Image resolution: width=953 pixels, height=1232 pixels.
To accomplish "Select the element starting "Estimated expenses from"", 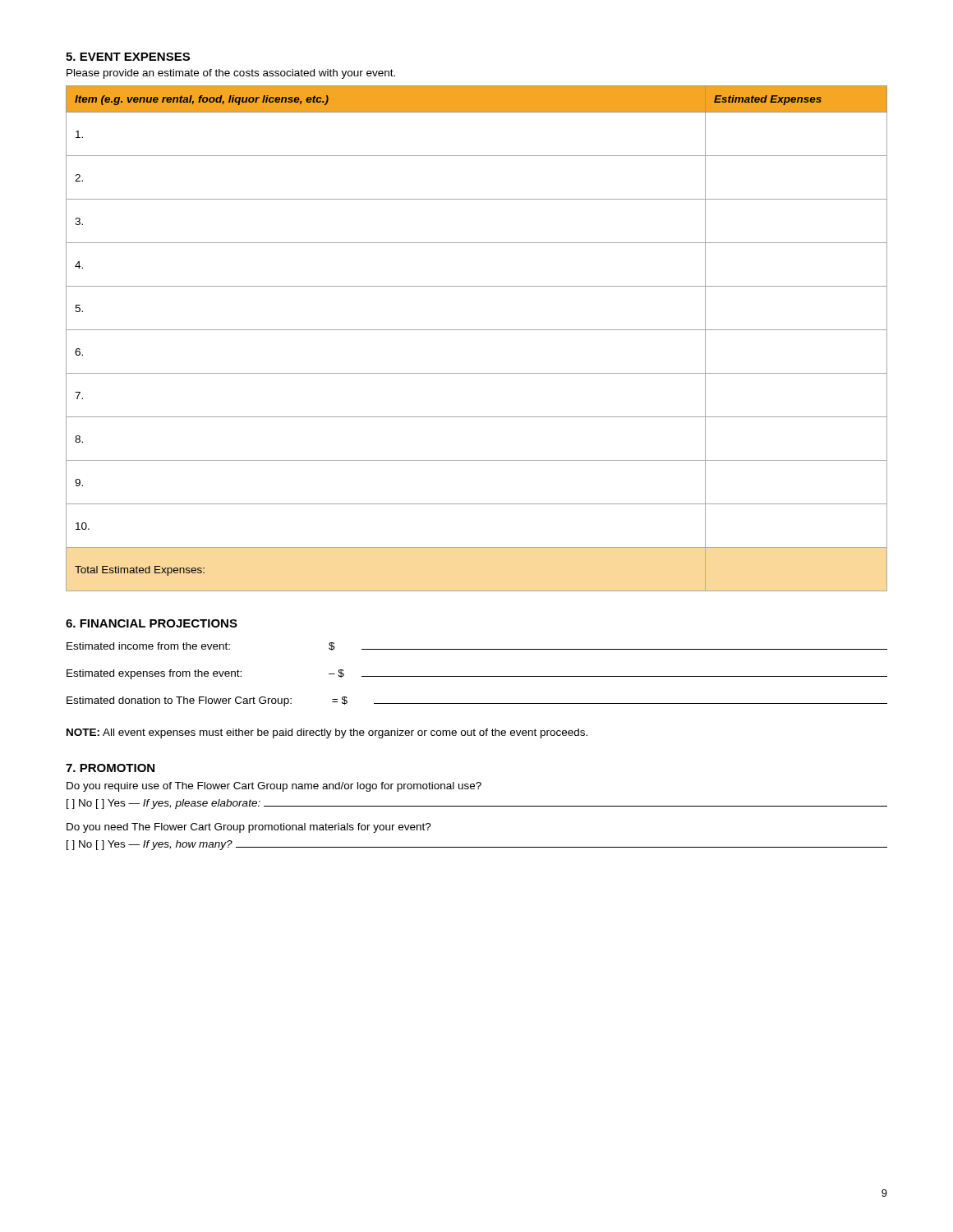I will coord(476,673).
